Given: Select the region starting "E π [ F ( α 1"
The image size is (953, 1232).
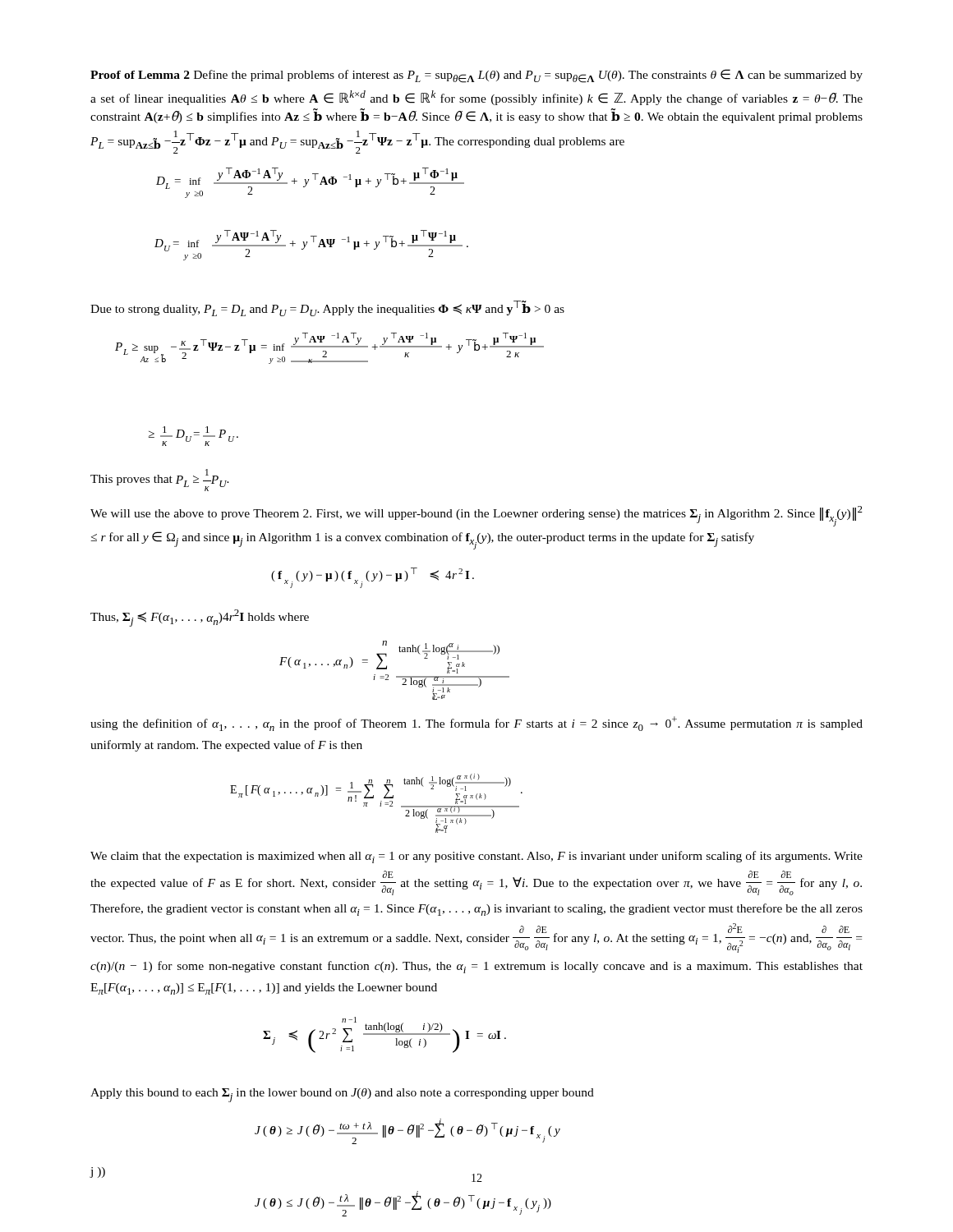Looking at the screenshot, I should pos(476,798).
